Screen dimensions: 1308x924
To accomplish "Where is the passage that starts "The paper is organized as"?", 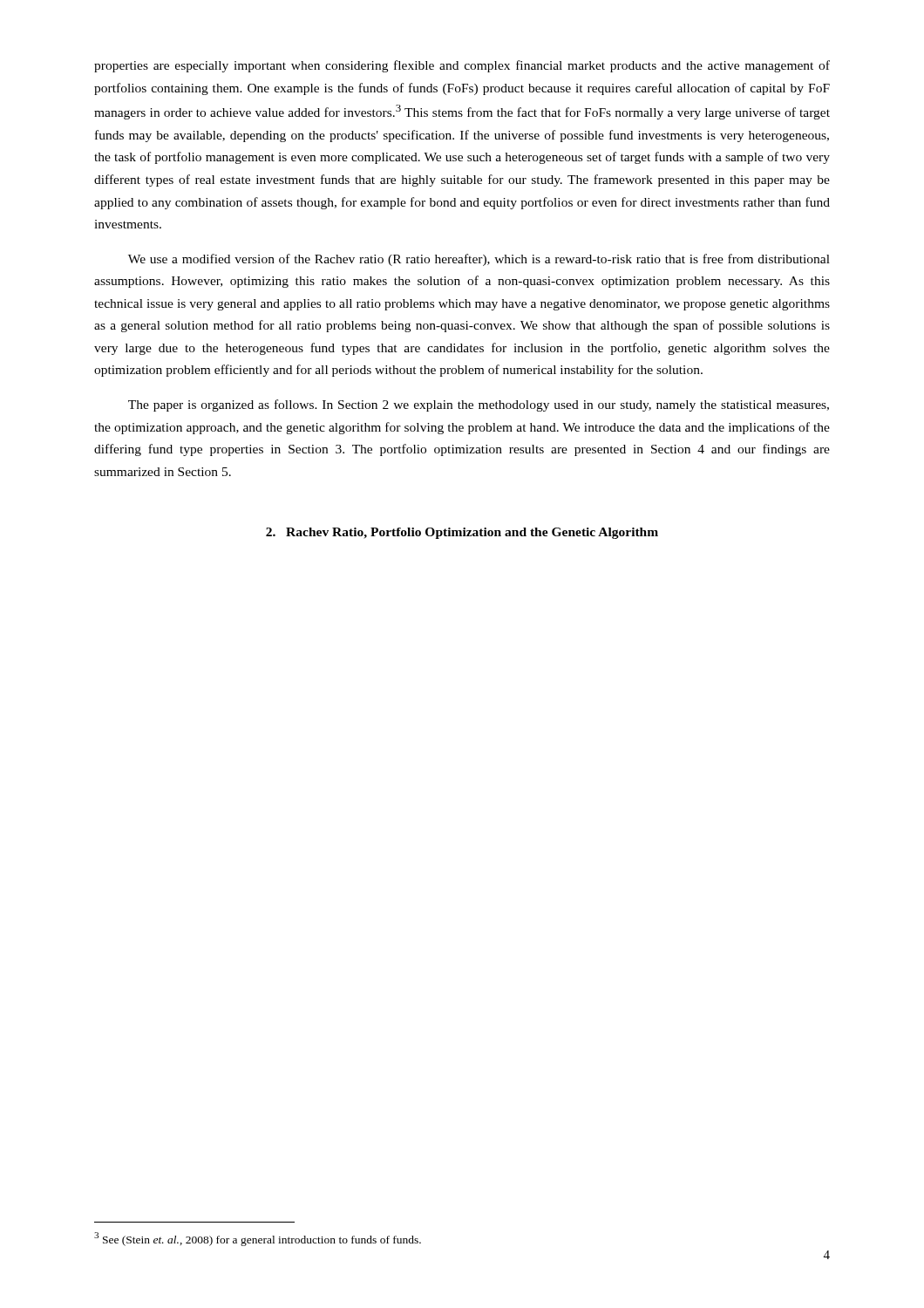I will click(462, 438).
